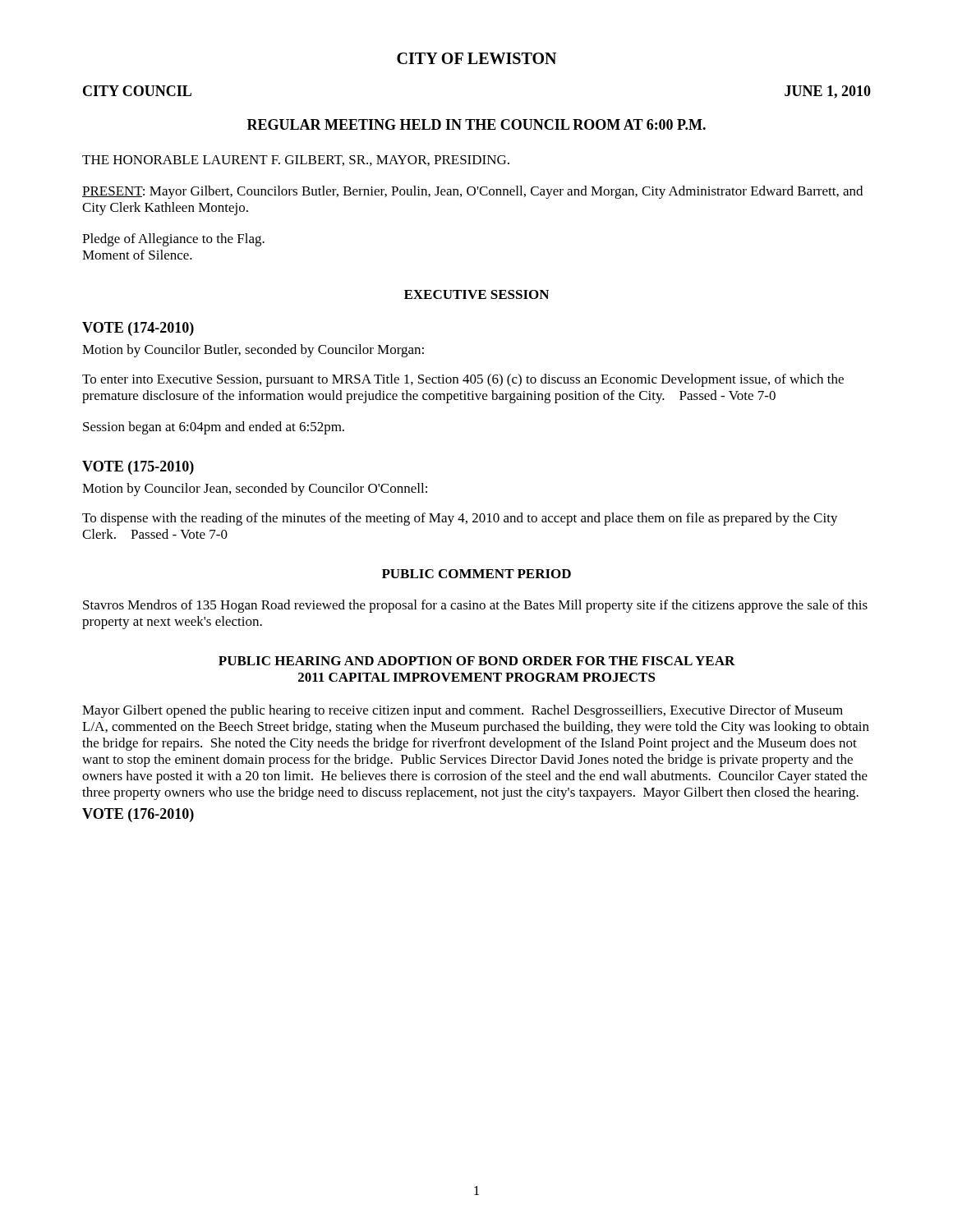Locate the element starting "Pledge of Allegiance to the Flag. Moment"
Viewport: 953px width, 1232px height.
174,247
